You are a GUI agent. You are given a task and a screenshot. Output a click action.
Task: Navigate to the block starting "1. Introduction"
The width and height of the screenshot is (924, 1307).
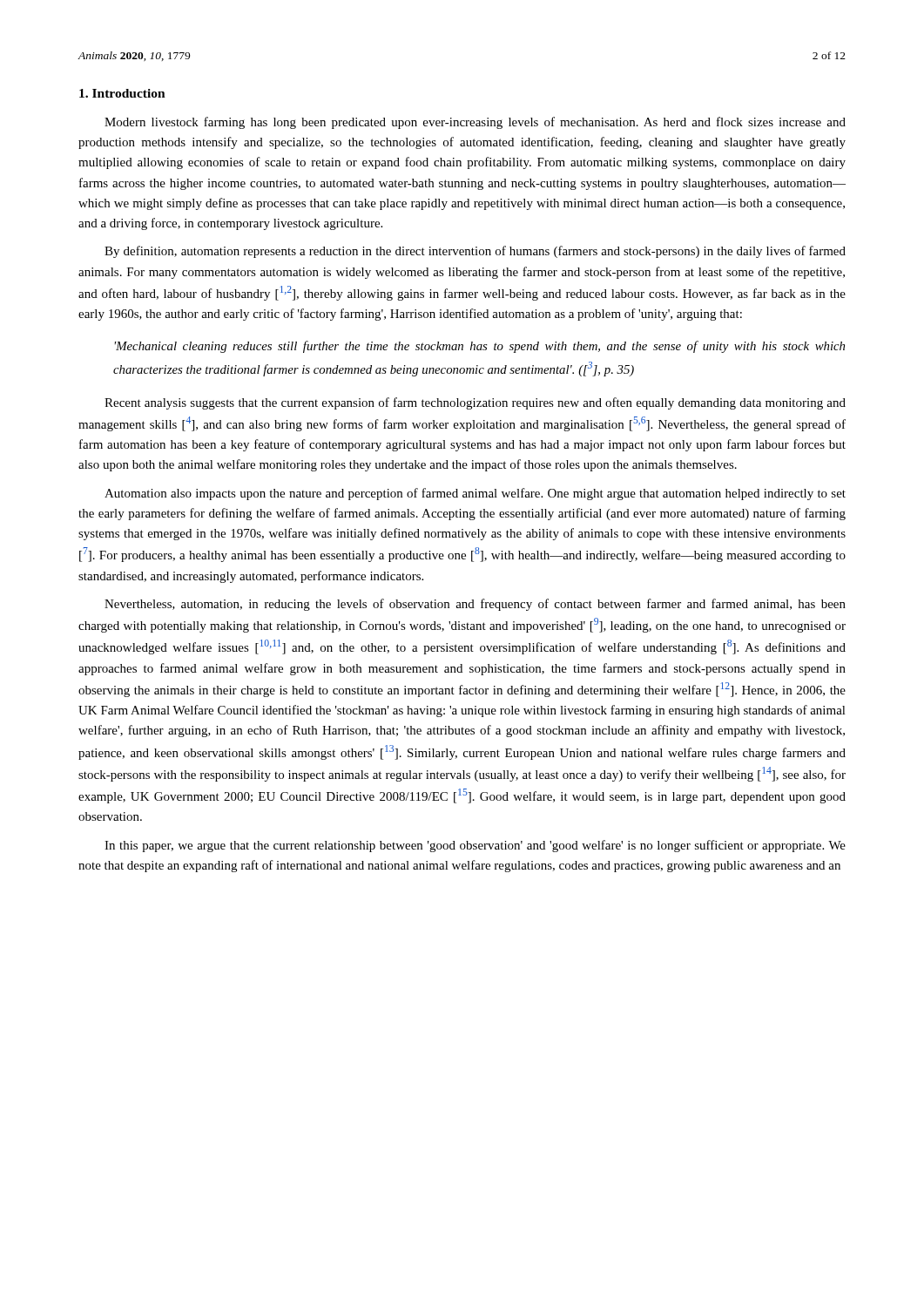pyautogui.click(x=122, y=93)
